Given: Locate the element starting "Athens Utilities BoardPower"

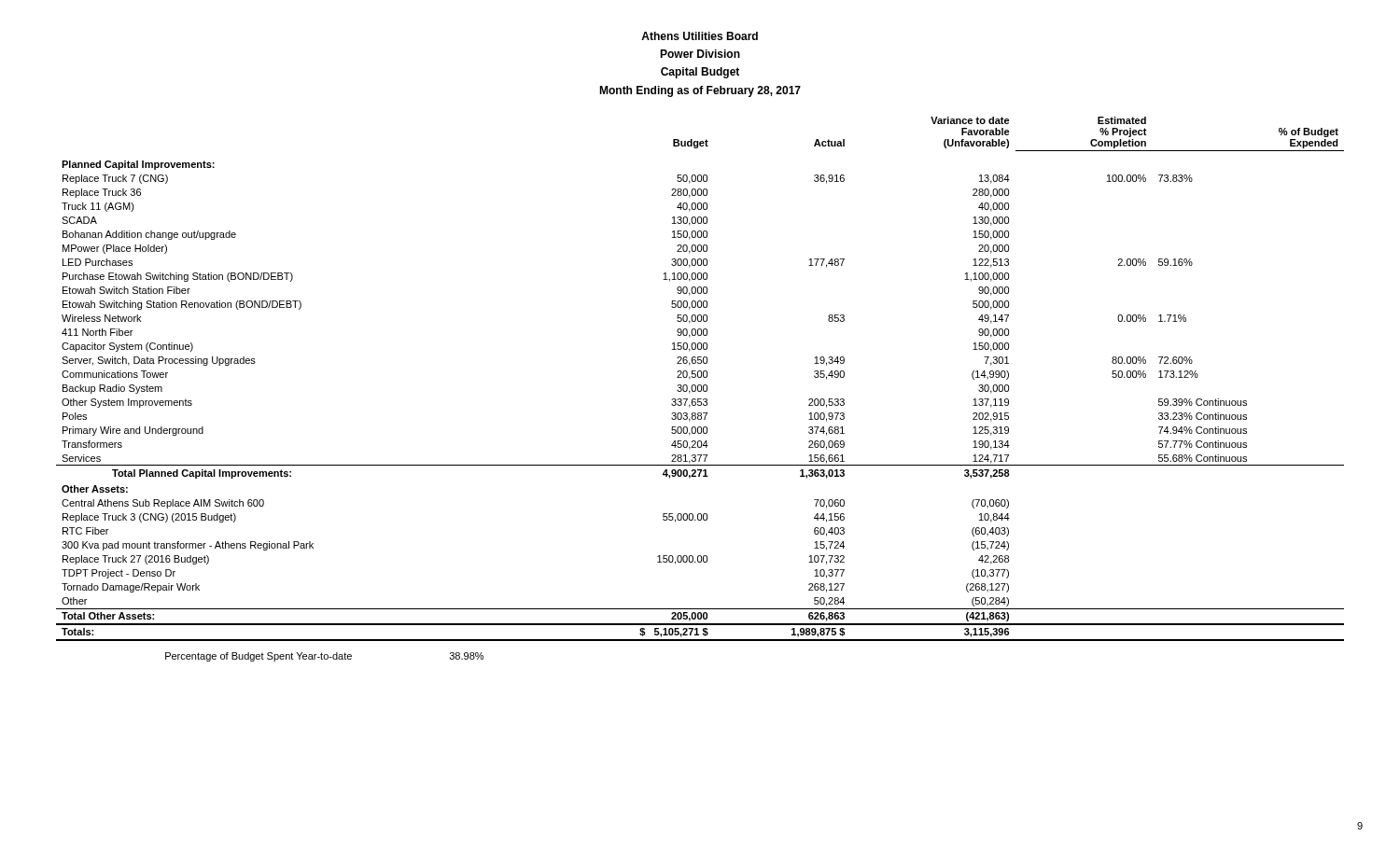Looking at the screenshot, I should click(700, 64).
